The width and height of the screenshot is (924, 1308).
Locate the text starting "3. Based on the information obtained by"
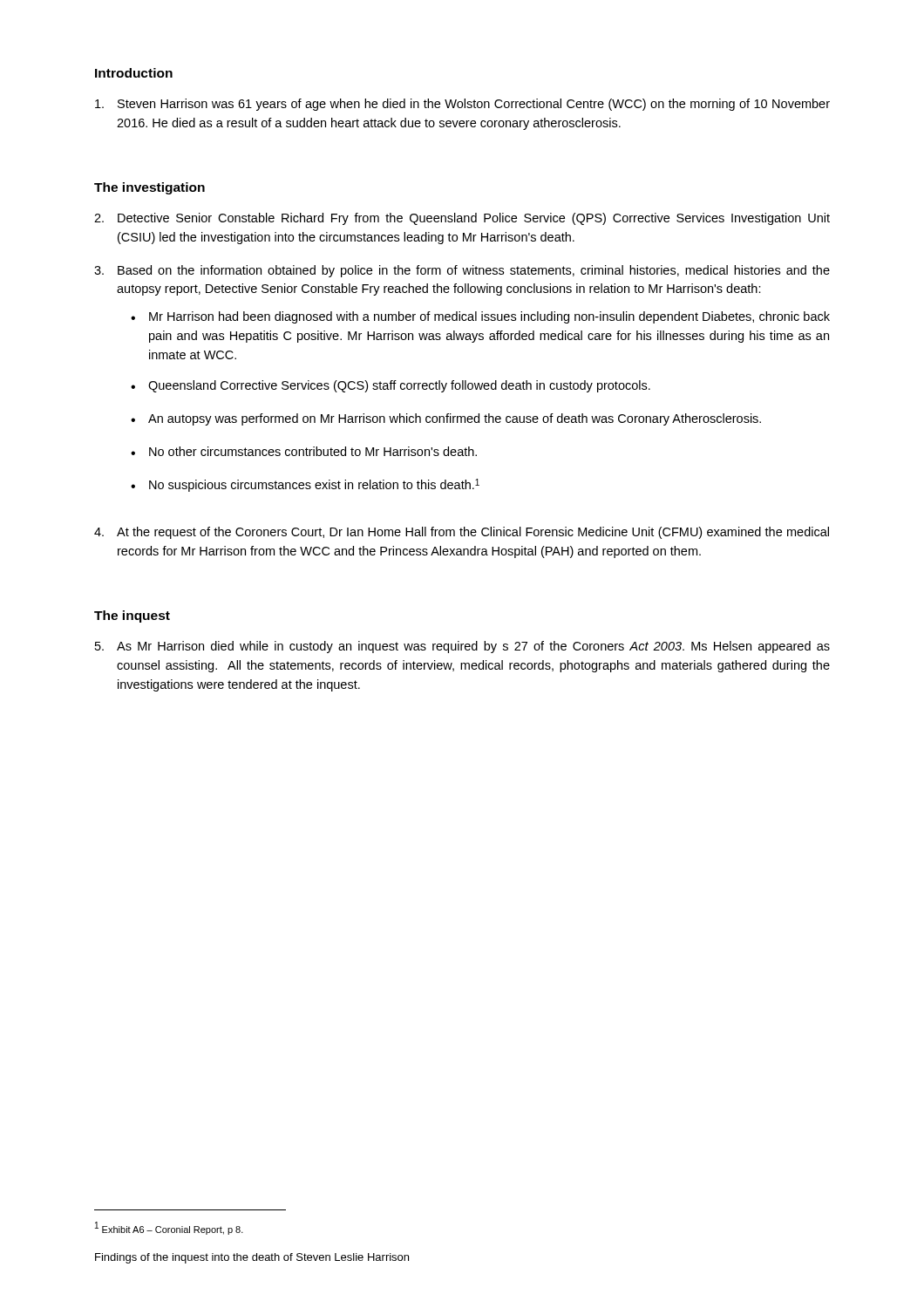462,385
